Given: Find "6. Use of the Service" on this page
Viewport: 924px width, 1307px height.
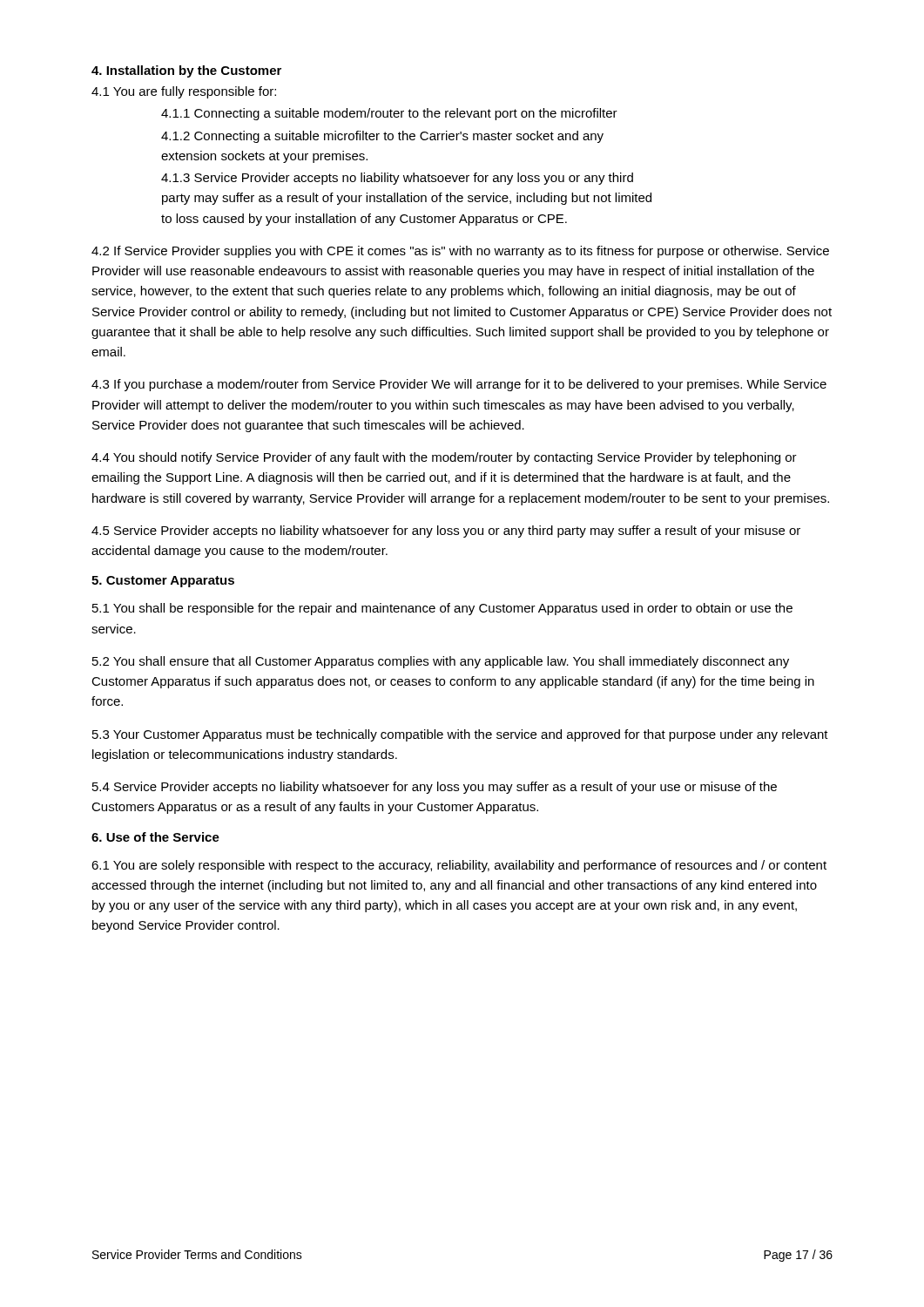Looking at the screenshot, I should coord(155,836).
